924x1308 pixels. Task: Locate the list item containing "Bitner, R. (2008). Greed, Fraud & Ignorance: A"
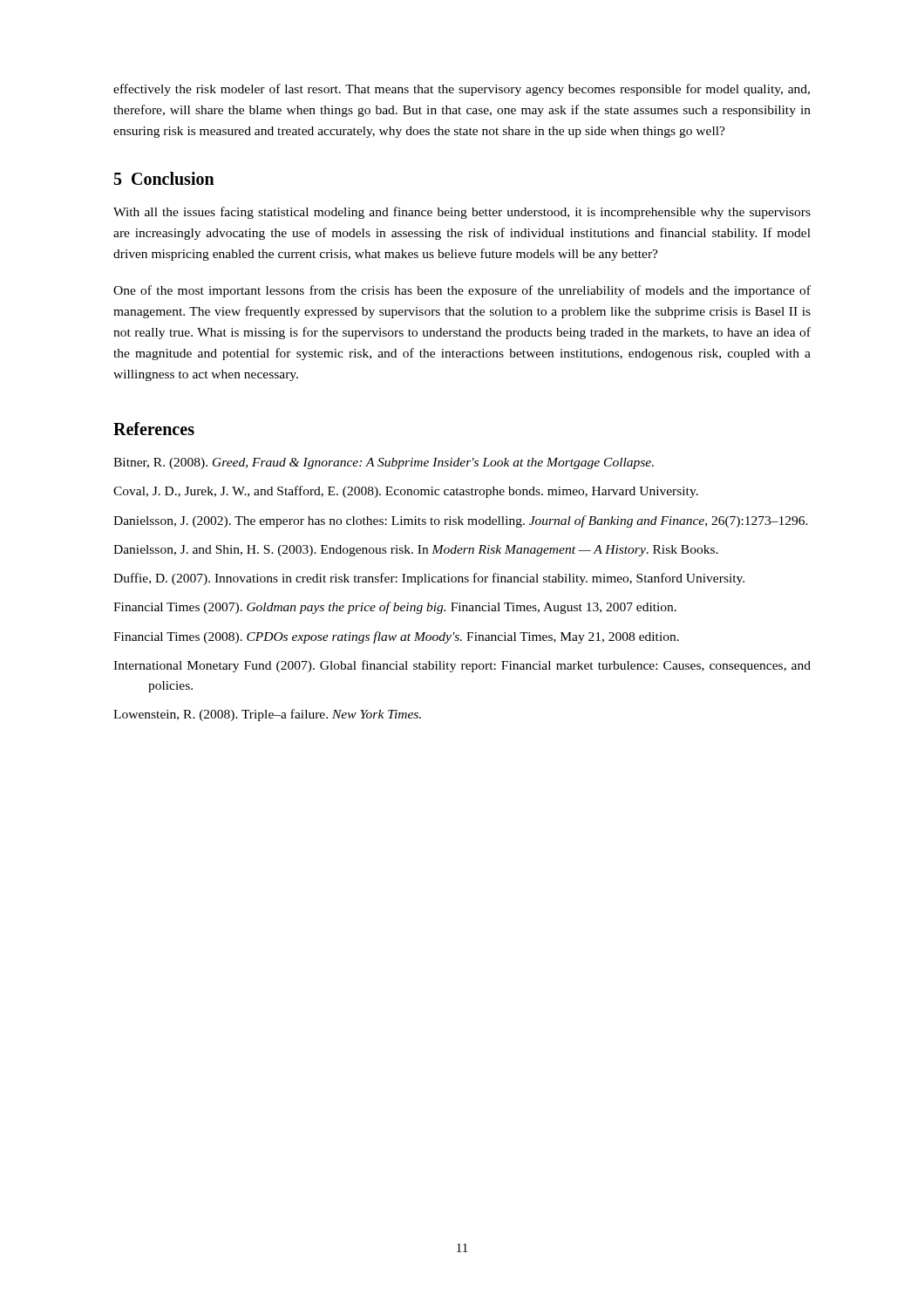click(384, 462)
